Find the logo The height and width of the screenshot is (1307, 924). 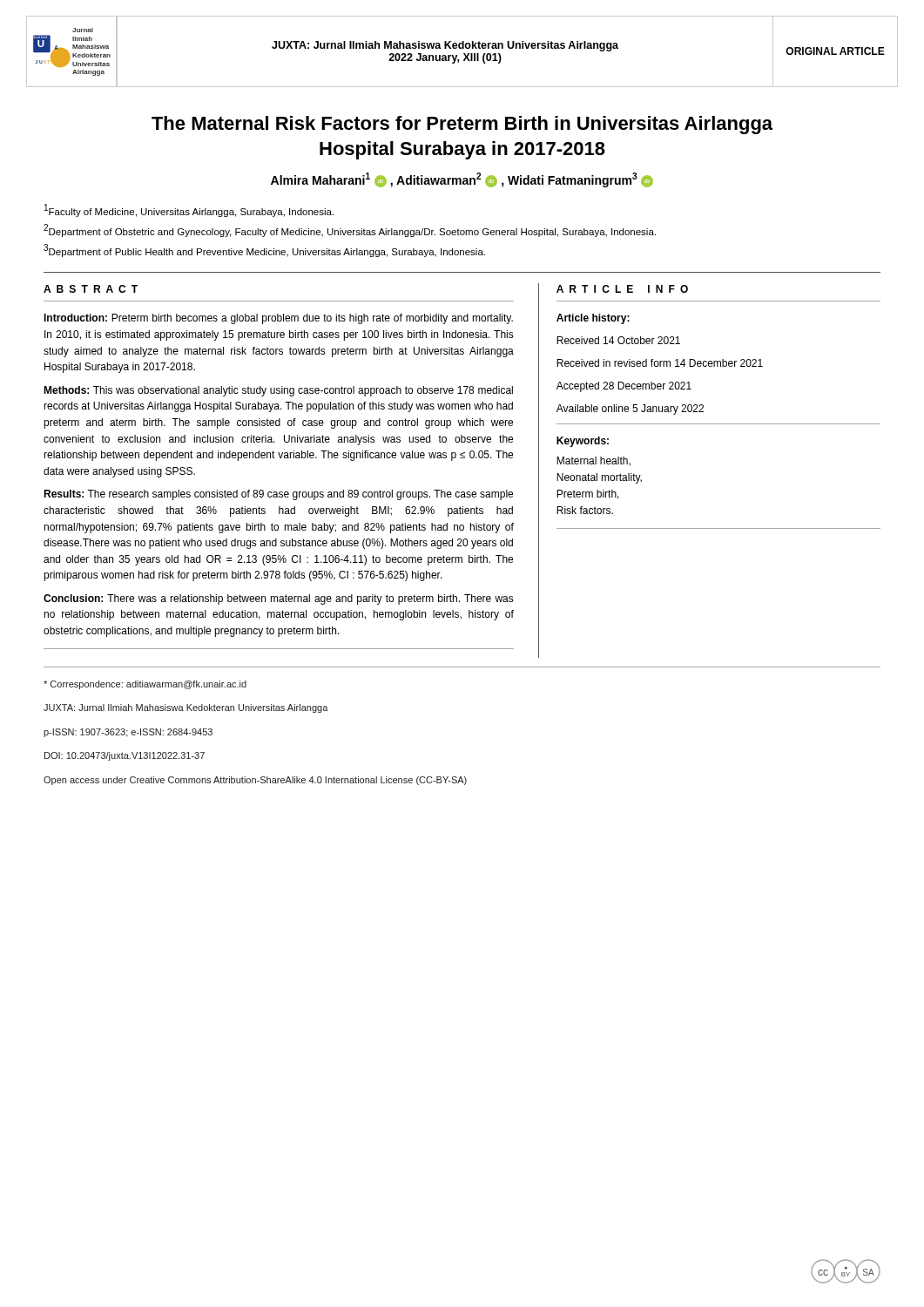[x=846, y=1273]
